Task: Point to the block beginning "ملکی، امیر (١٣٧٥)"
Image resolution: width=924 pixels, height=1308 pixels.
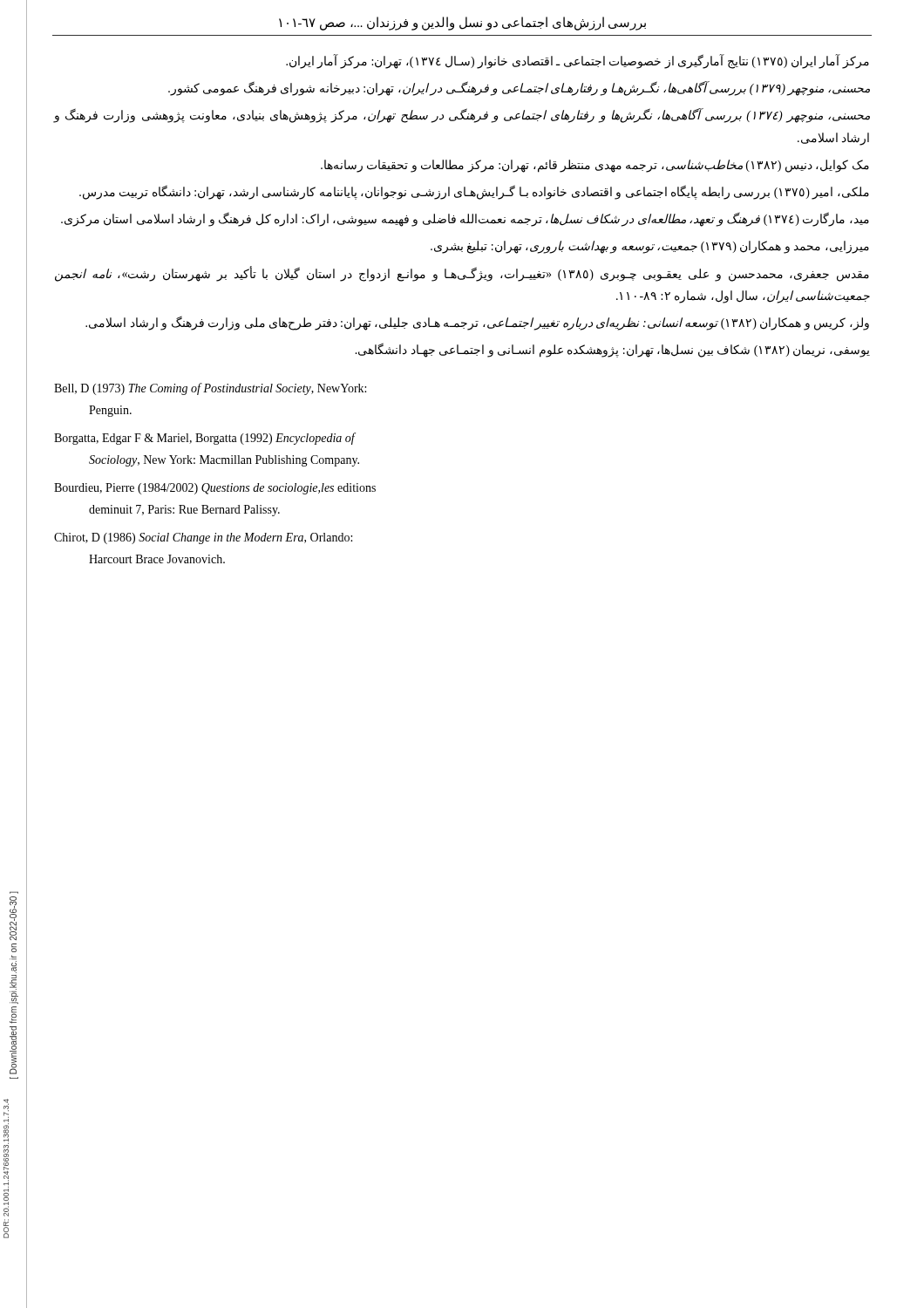Action: (x=474, y=192)
